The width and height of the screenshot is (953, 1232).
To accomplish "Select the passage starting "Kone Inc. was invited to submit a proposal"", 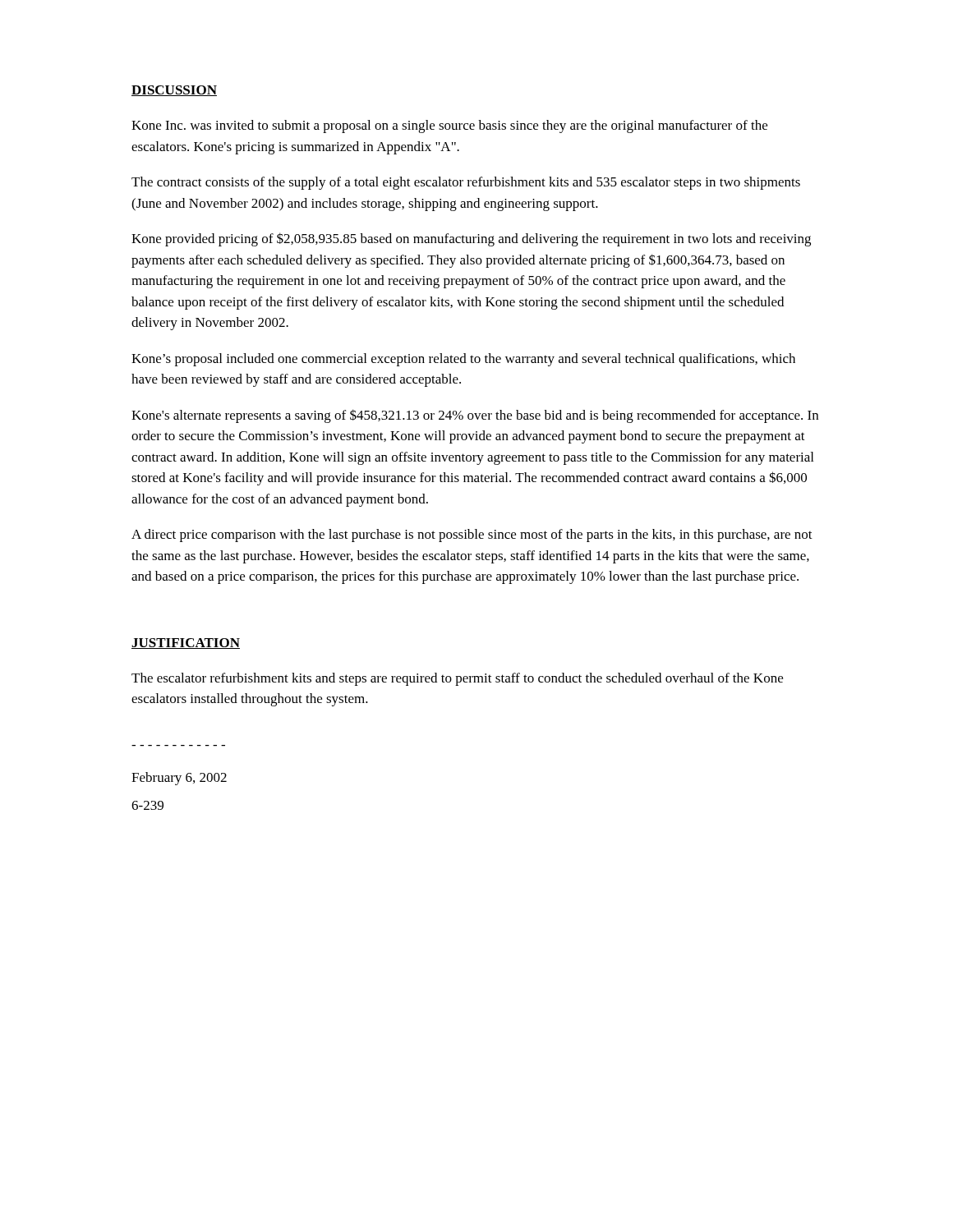I will point(450,136).
